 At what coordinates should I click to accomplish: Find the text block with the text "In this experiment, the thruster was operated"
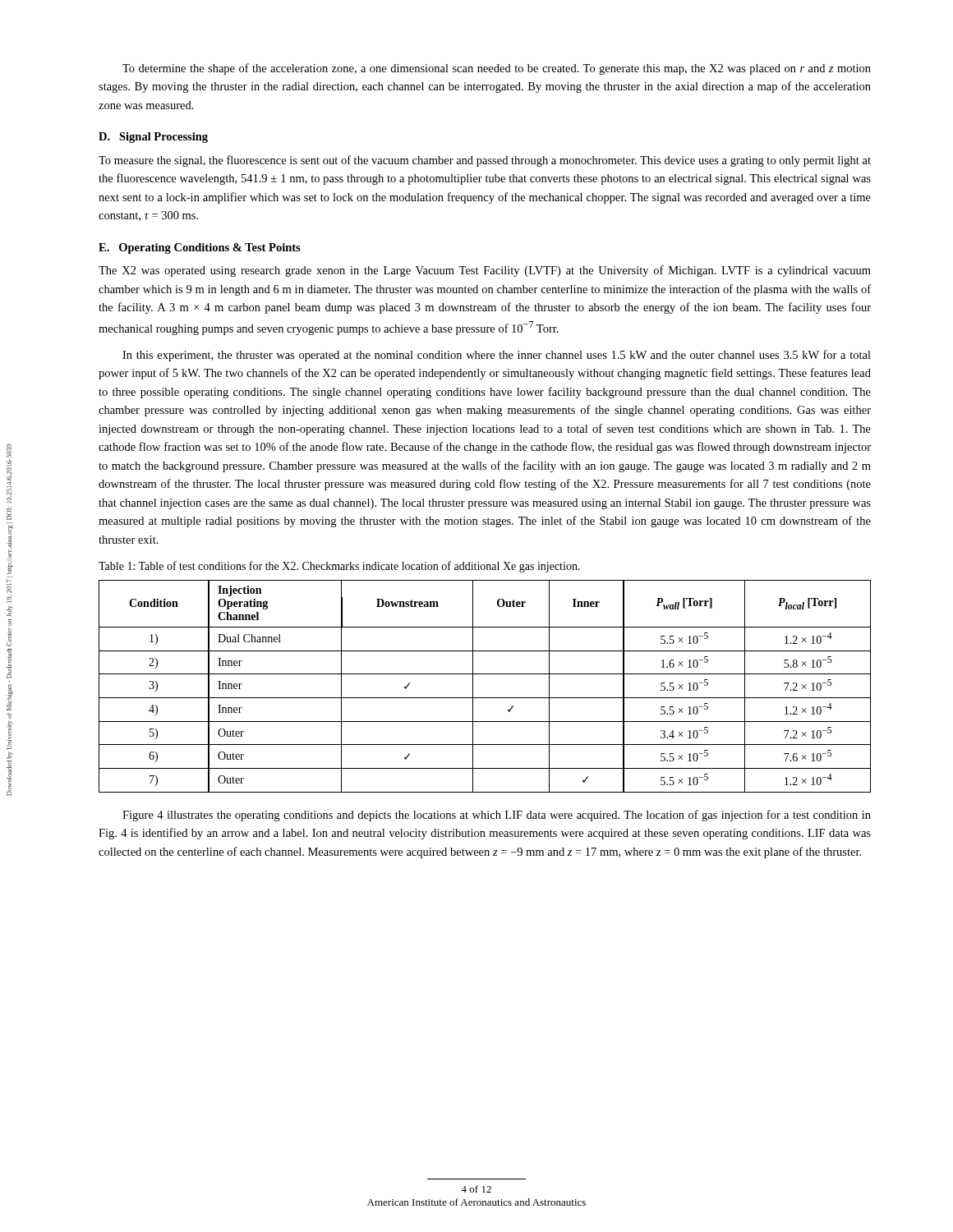[x=485, y=447]
